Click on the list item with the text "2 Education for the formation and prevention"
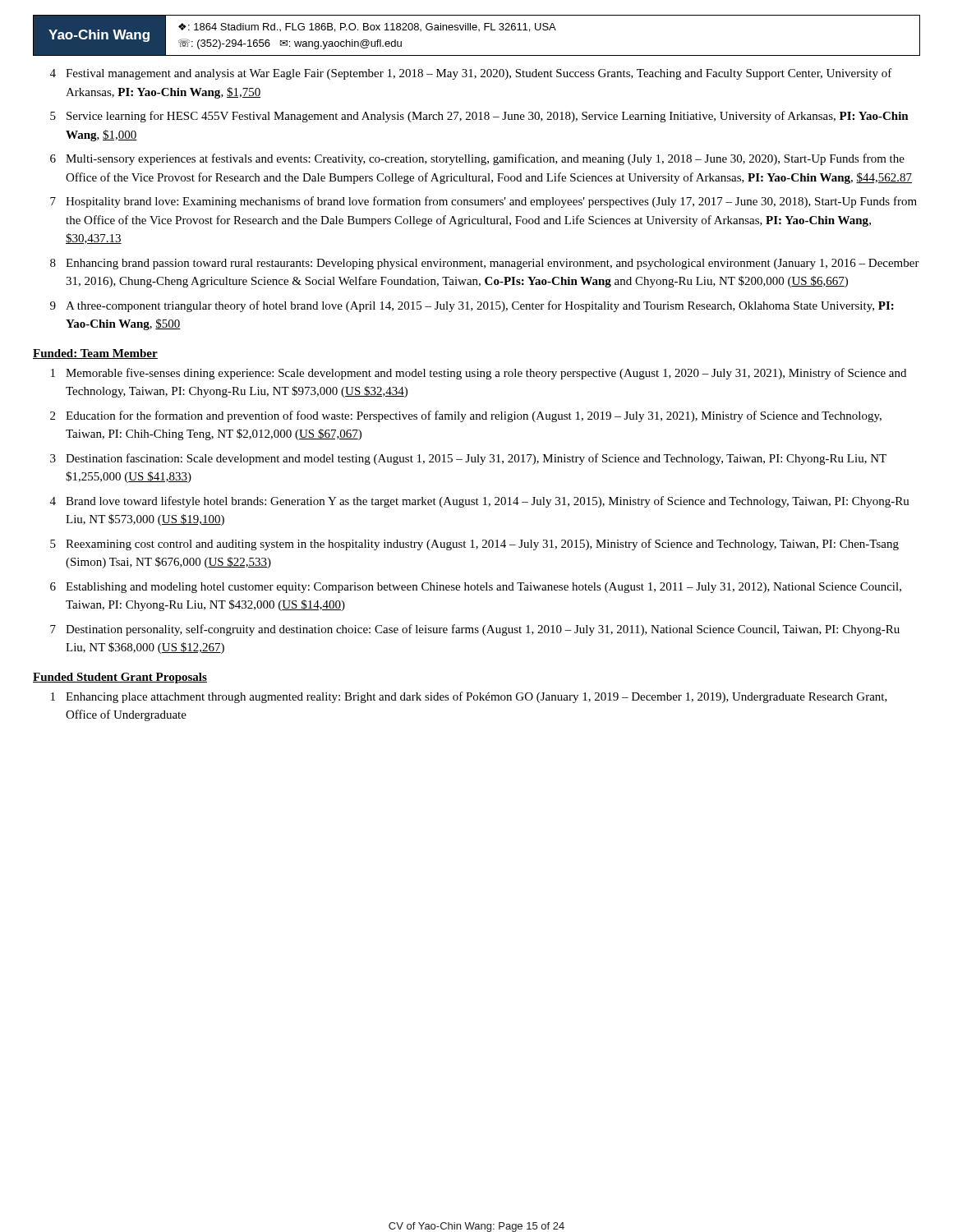 click(476, 425)
